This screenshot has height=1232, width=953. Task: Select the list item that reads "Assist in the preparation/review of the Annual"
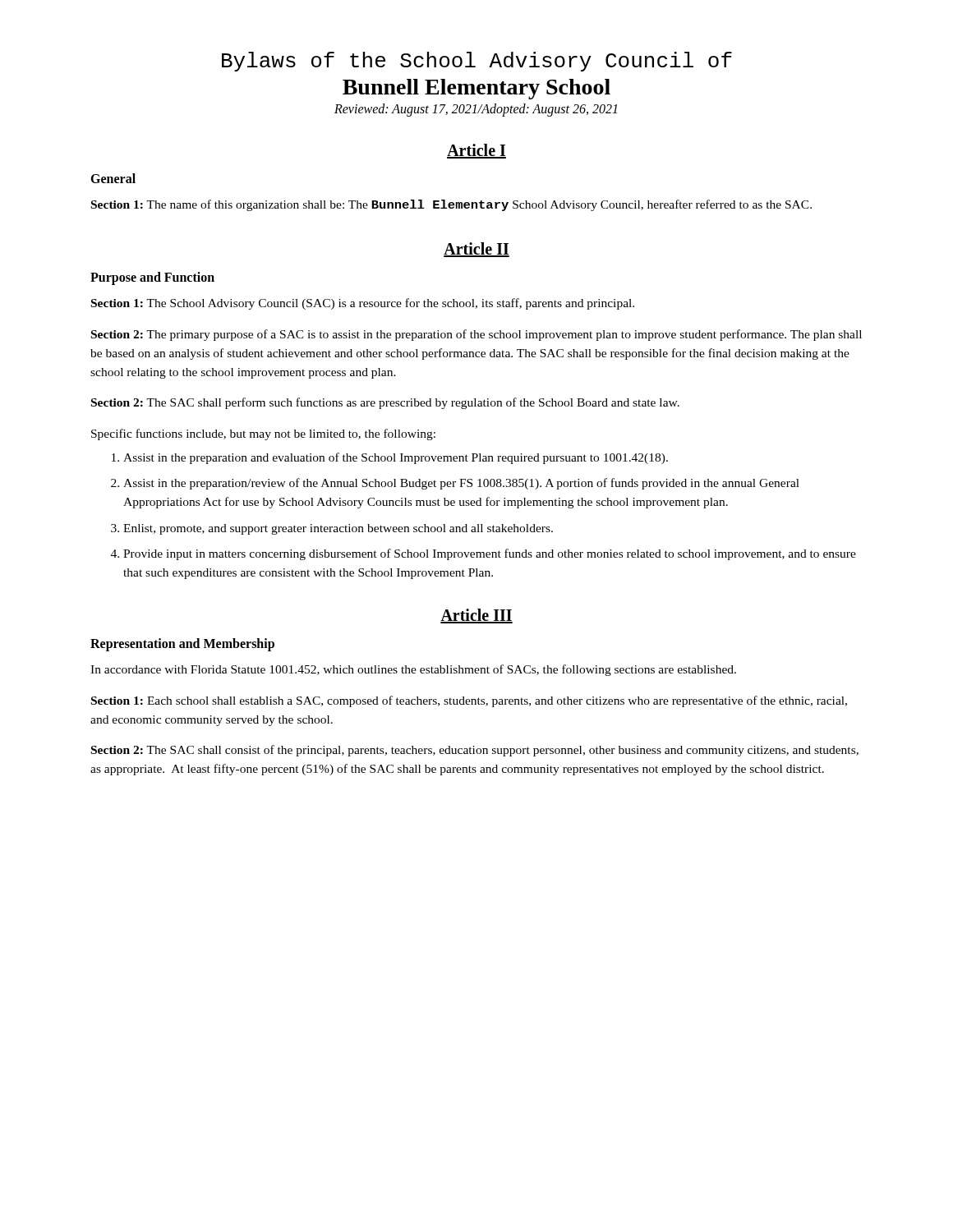[461, 492]
